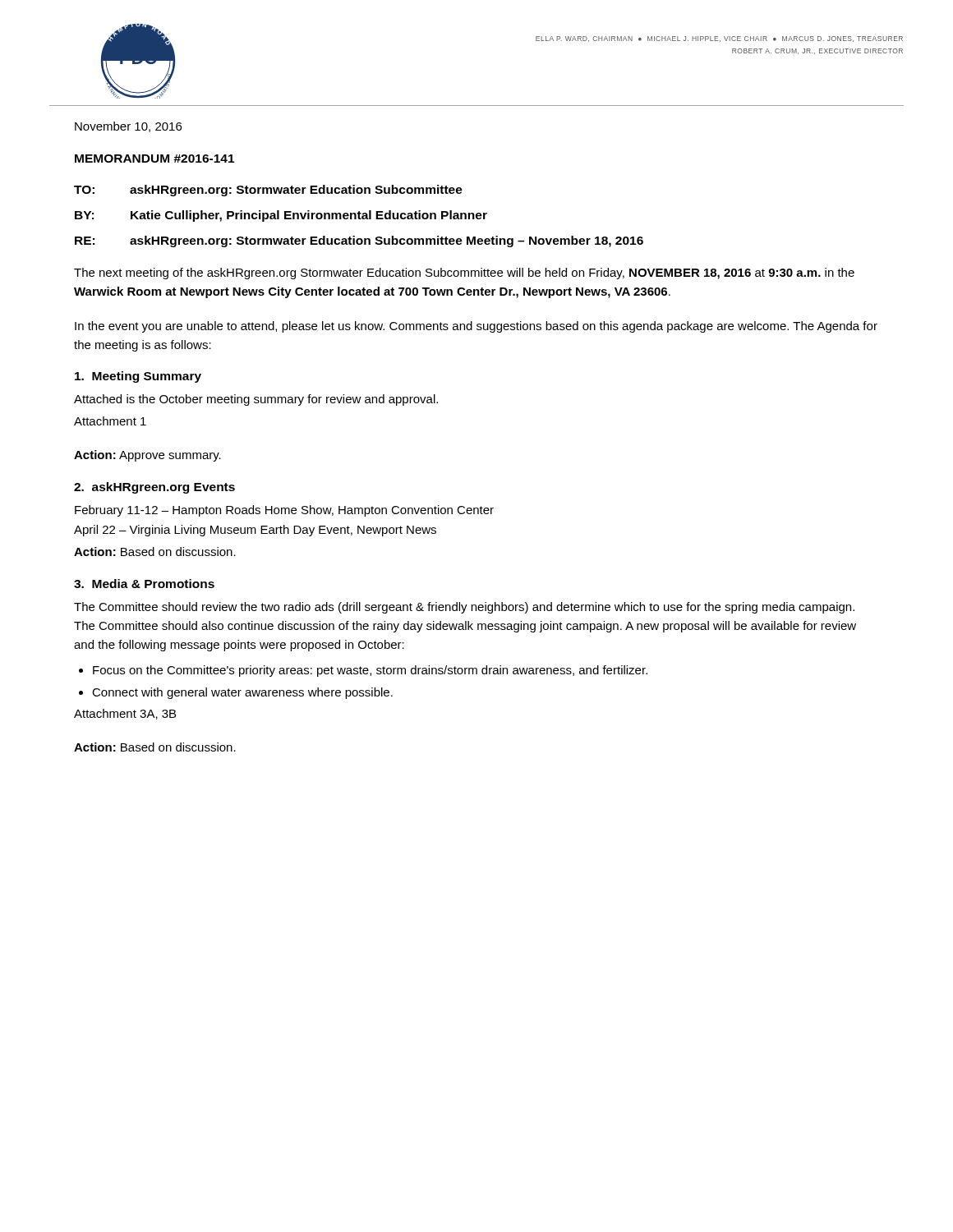This screenshot has width=953, height=1232.
Task: Find the passage starting "The next meeting"
Action: click(x=464, y=282)
